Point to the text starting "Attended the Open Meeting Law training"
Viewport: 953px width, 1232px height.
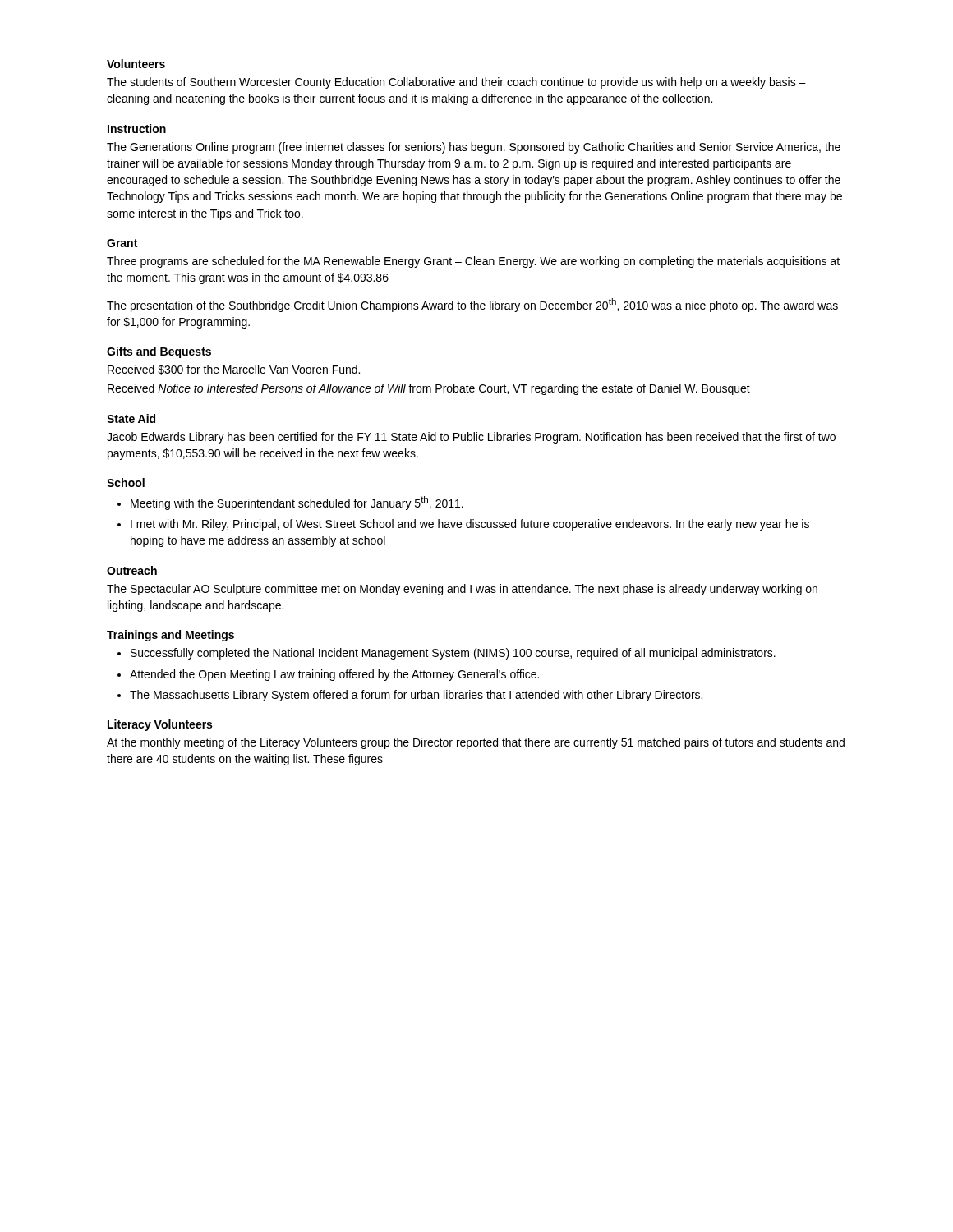pyautogui.click(x=335, y=674)
